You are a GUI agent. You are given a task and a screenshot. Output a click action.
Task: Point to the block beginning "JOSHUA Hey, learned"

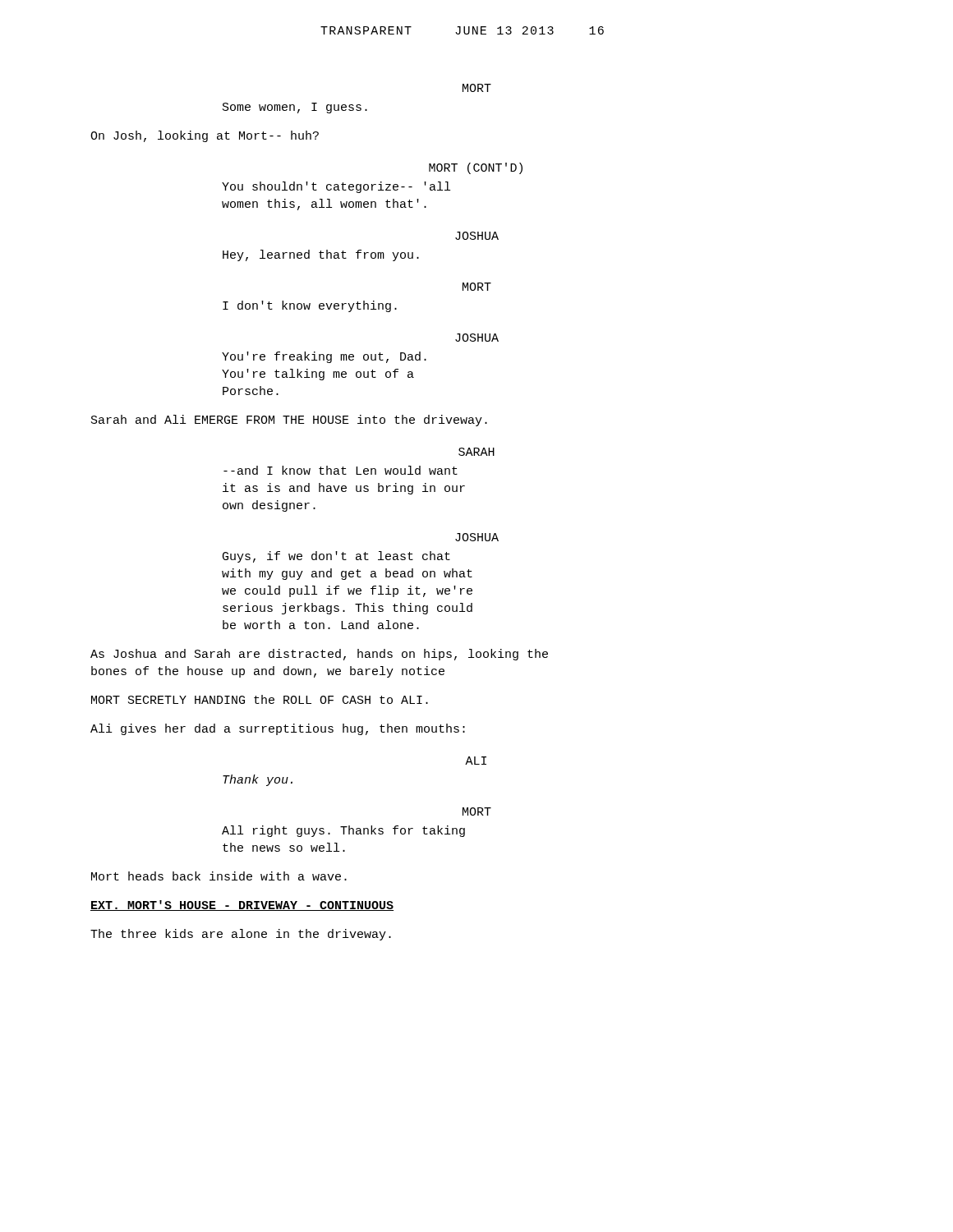(x=476, y=246)
